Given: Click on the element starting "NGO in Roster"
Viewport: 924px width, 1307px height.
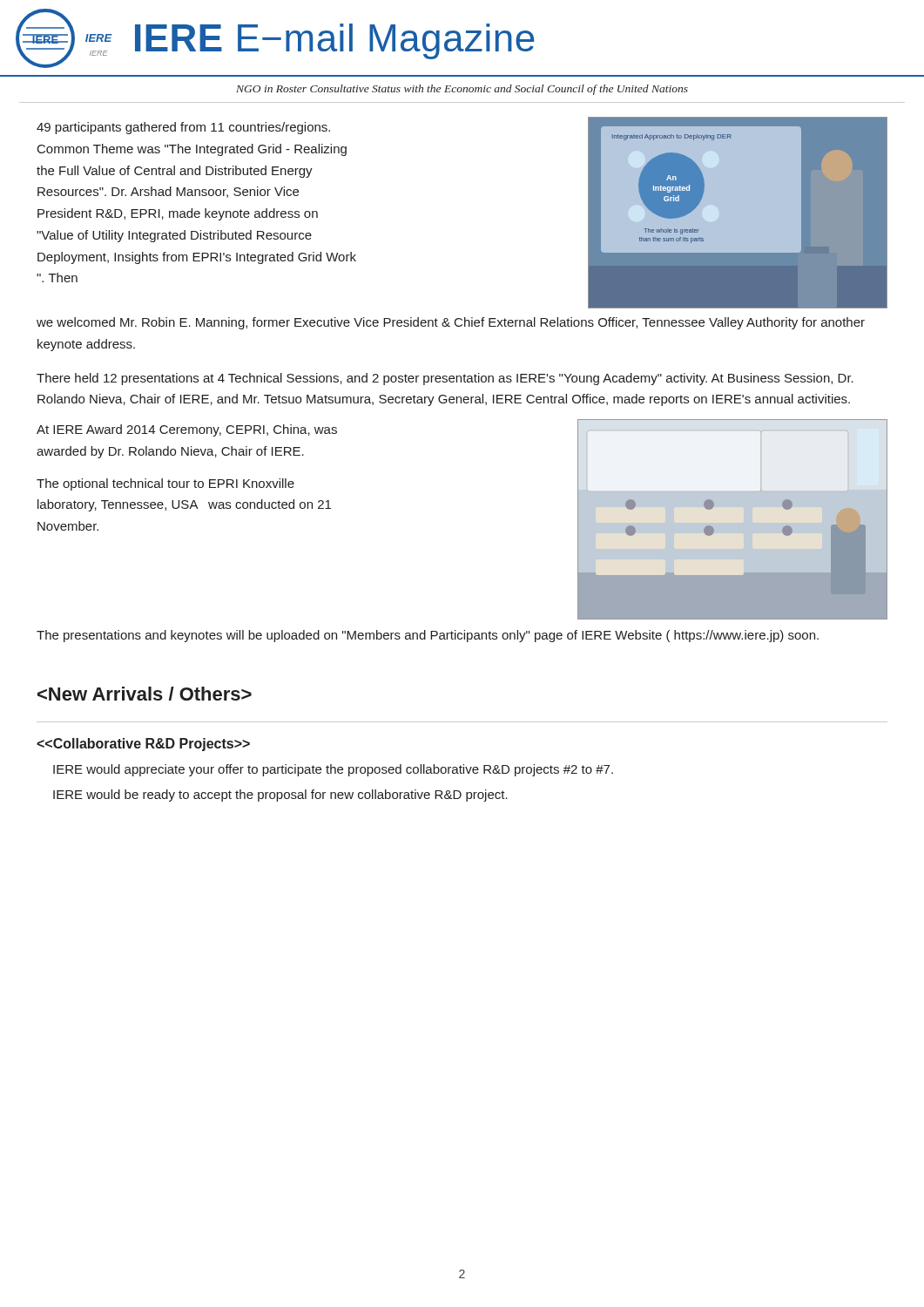Looking at the screenshot, I should point(462,88).
